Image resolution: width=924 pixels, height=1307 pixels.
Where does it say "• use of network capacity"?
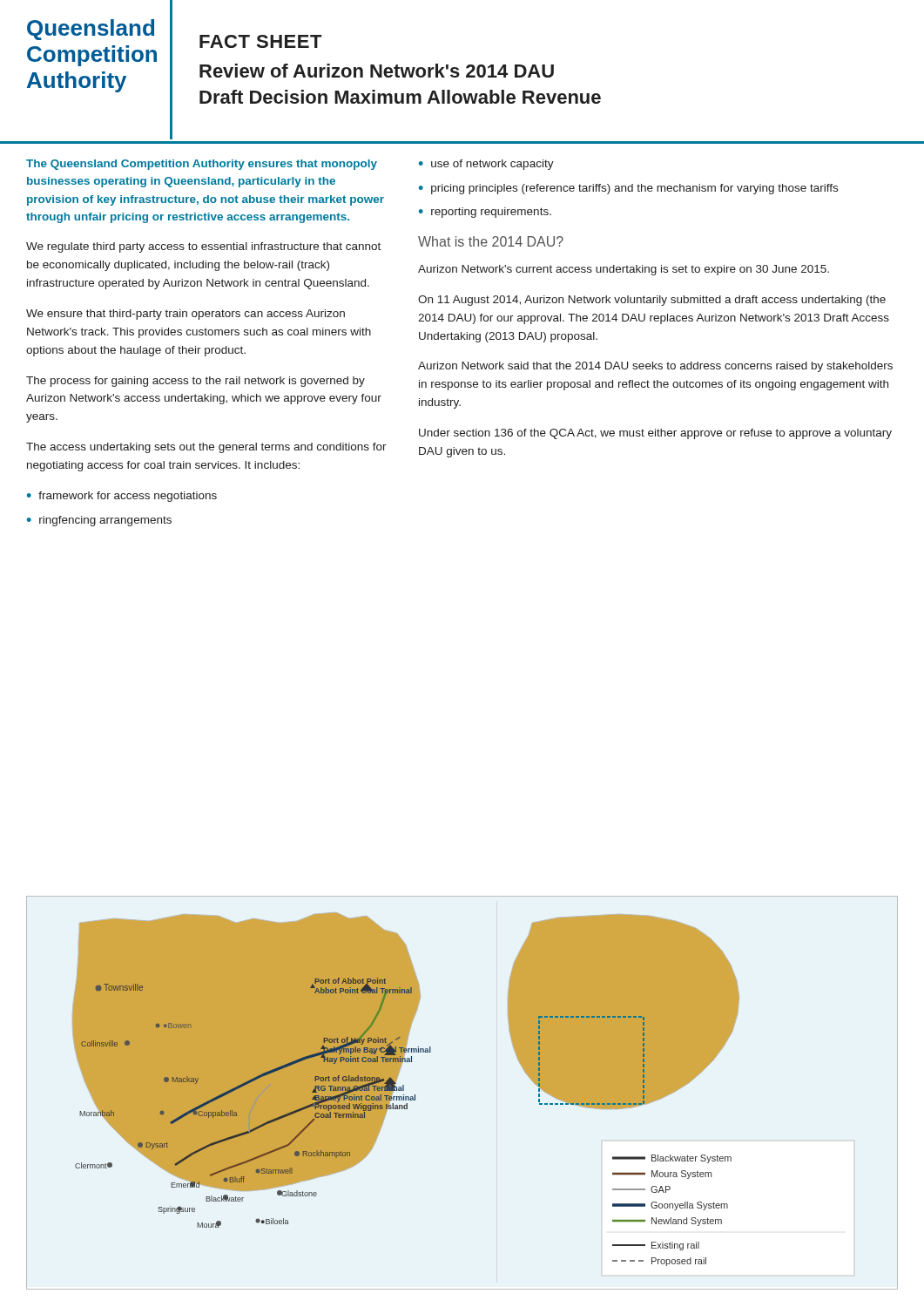[486, 165]
